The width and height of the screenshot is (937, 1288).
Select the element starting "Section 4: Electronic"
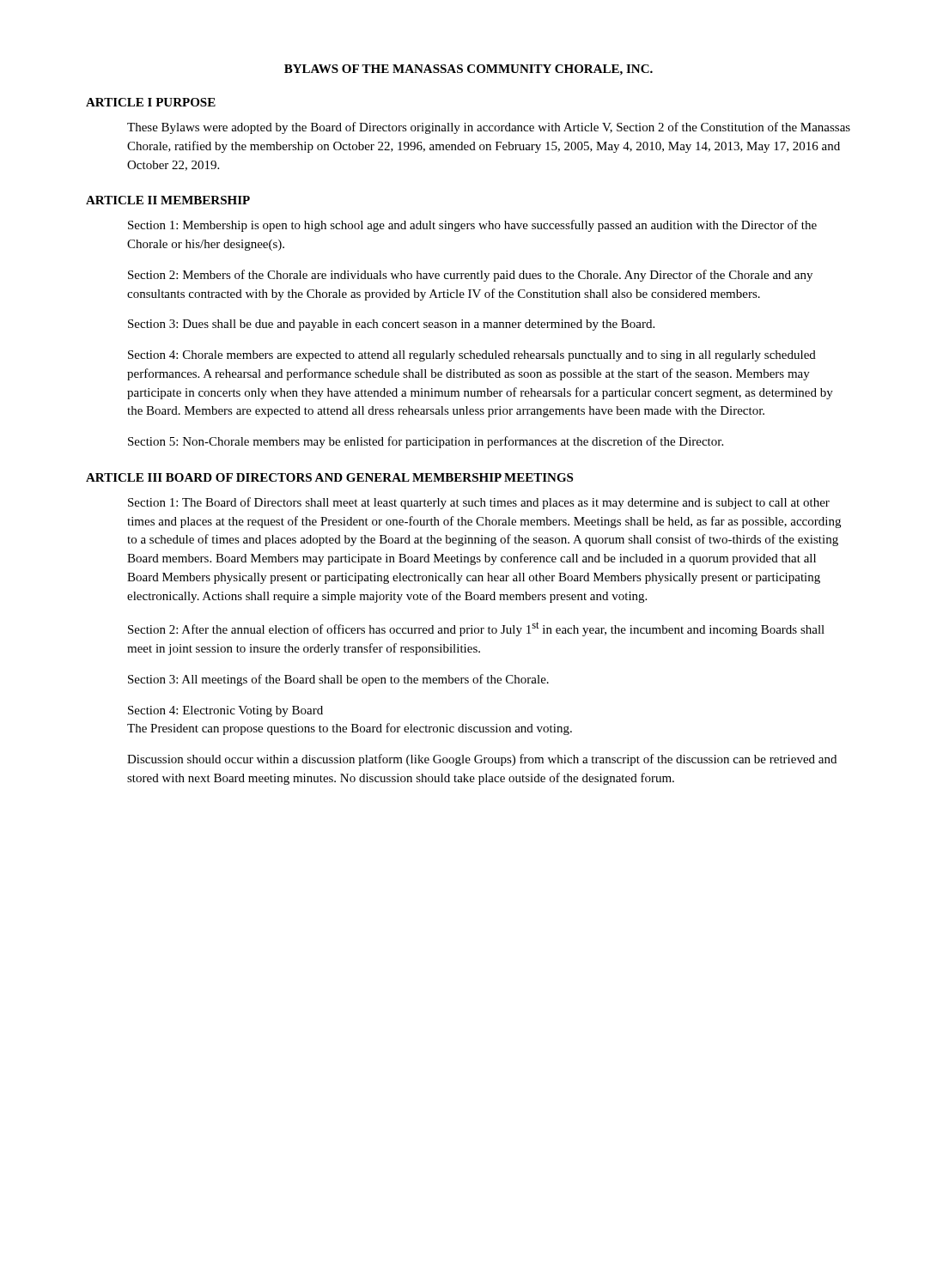[350, 719]
